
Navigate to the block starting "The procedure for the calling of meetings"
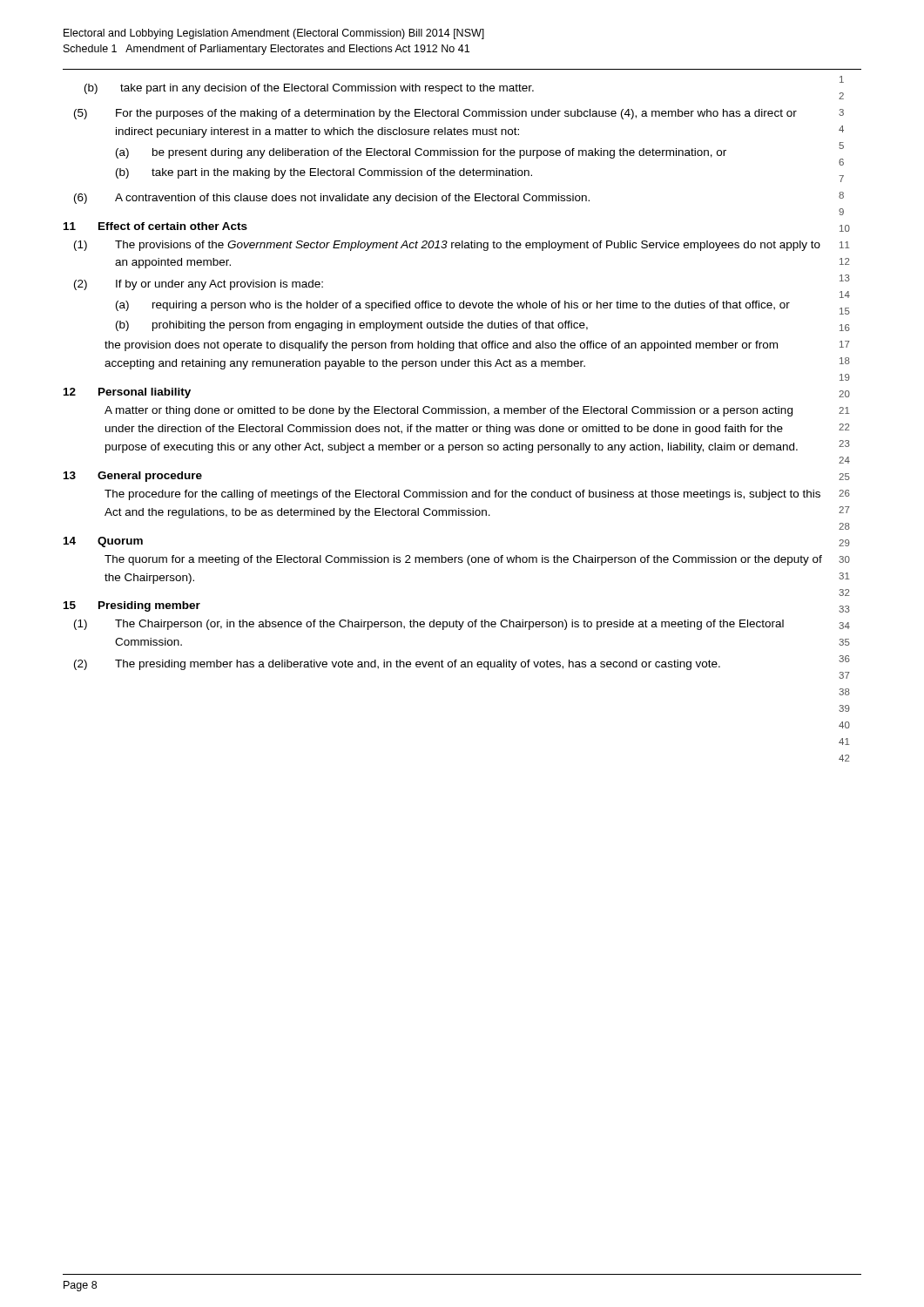[x=445, y=503]
